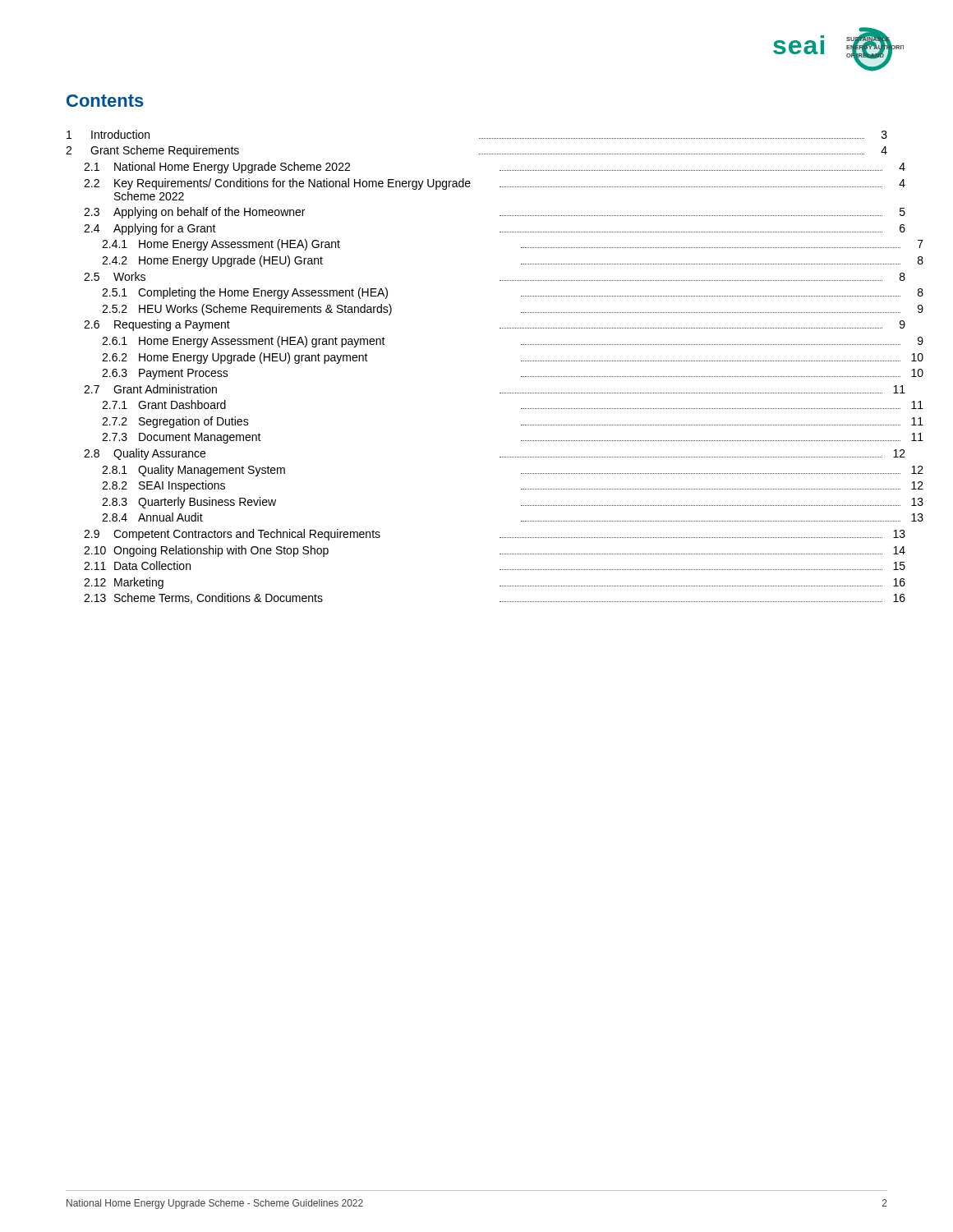953x1232 pixels.
Task: Locate the text "2.5 Works 8"
Action: [495, 276]
